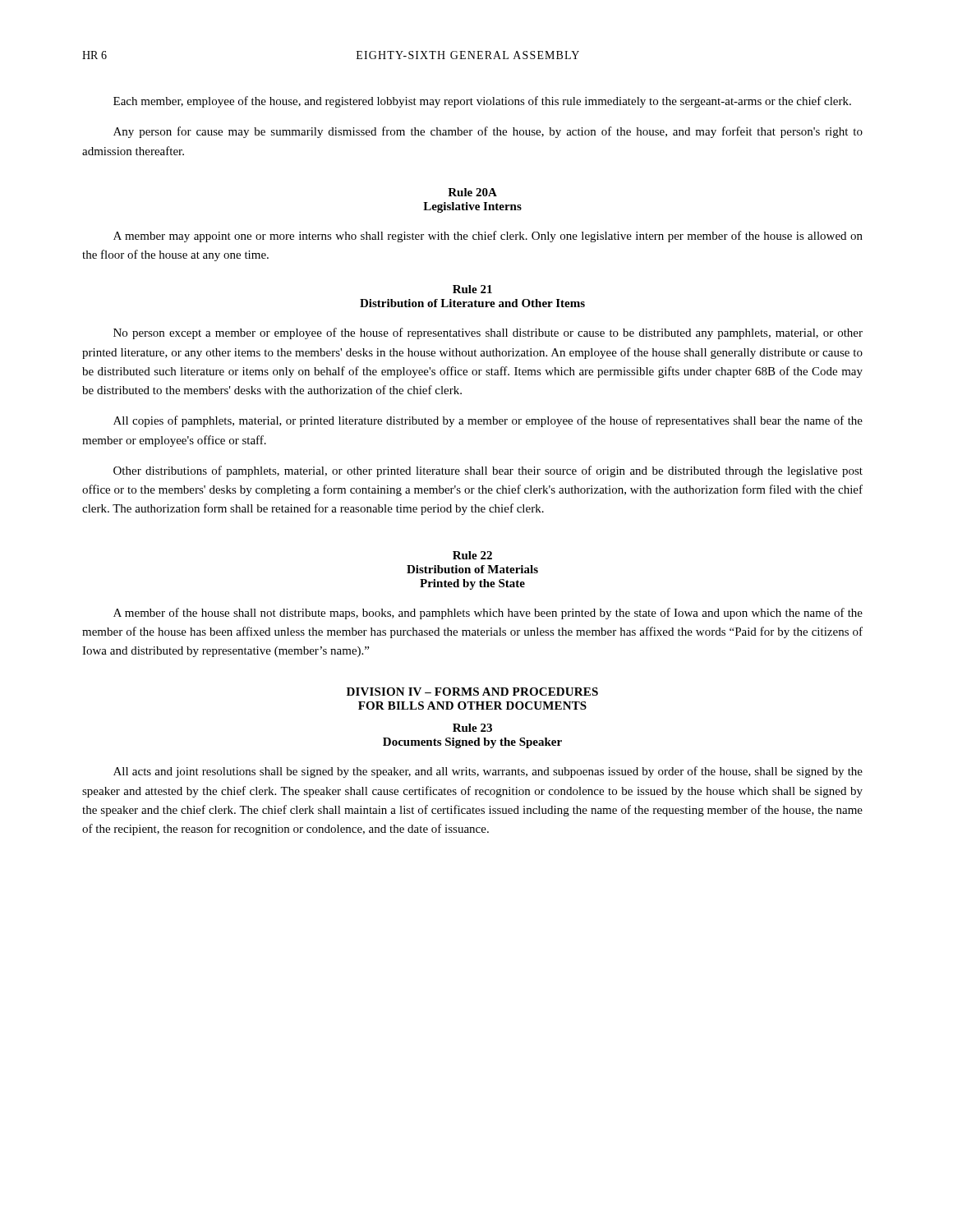Navigate to the text starting "Rule 23 Documents"
953x1232 pixels.
pos(472,735)
